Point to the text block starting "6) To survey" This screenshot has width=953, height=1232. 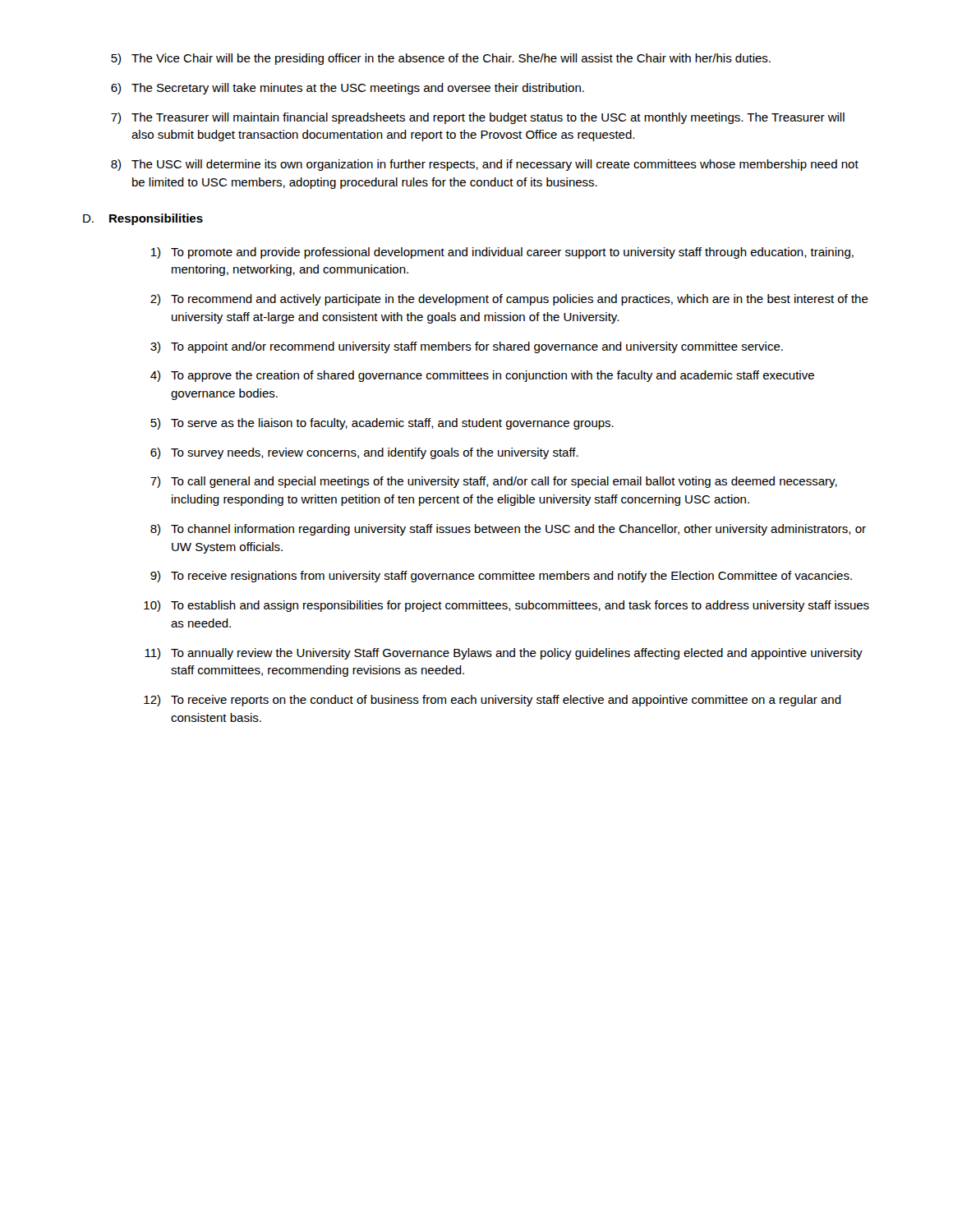[x=501, y=452]
